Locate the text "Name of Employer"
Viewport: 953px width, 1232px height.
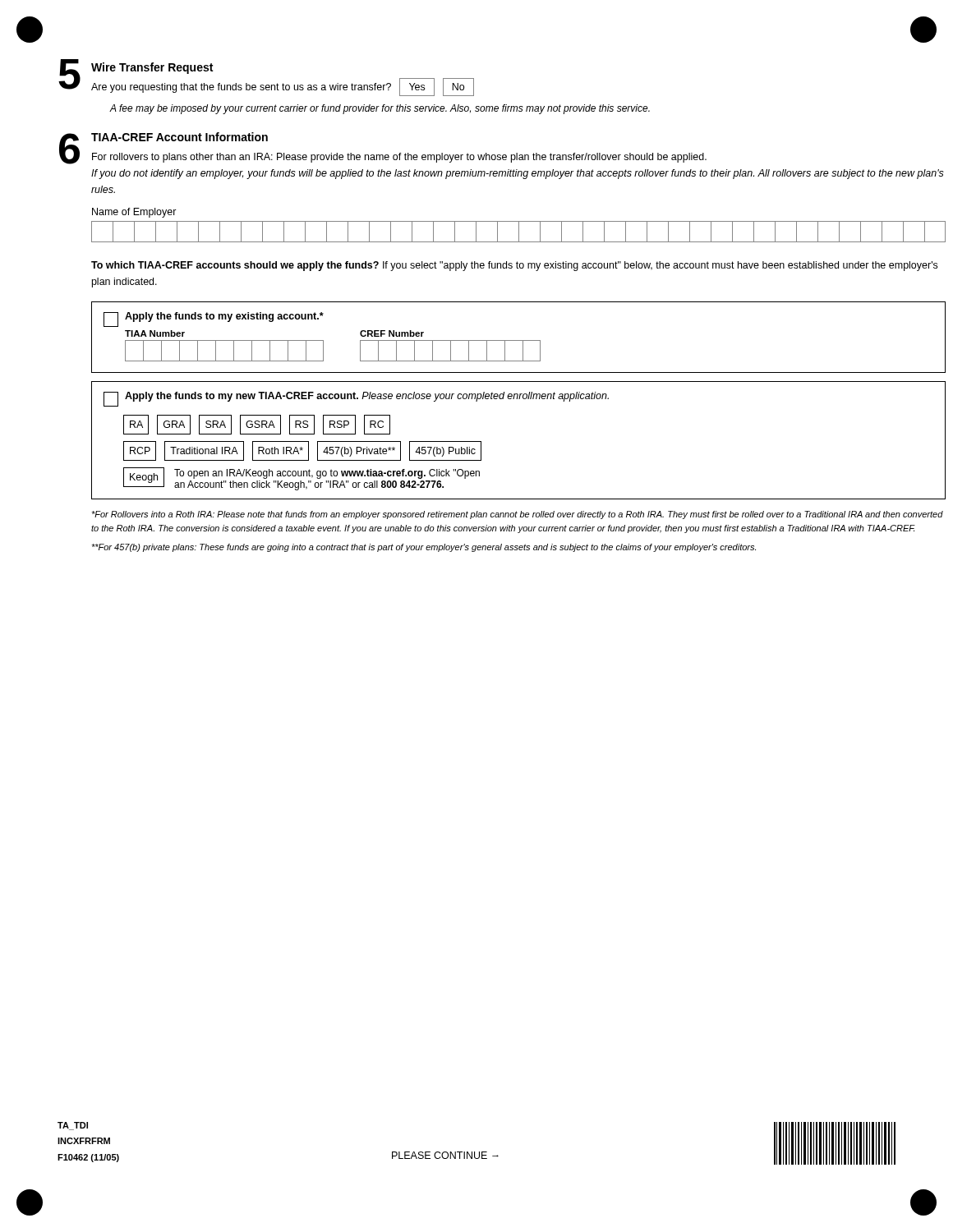134,212
